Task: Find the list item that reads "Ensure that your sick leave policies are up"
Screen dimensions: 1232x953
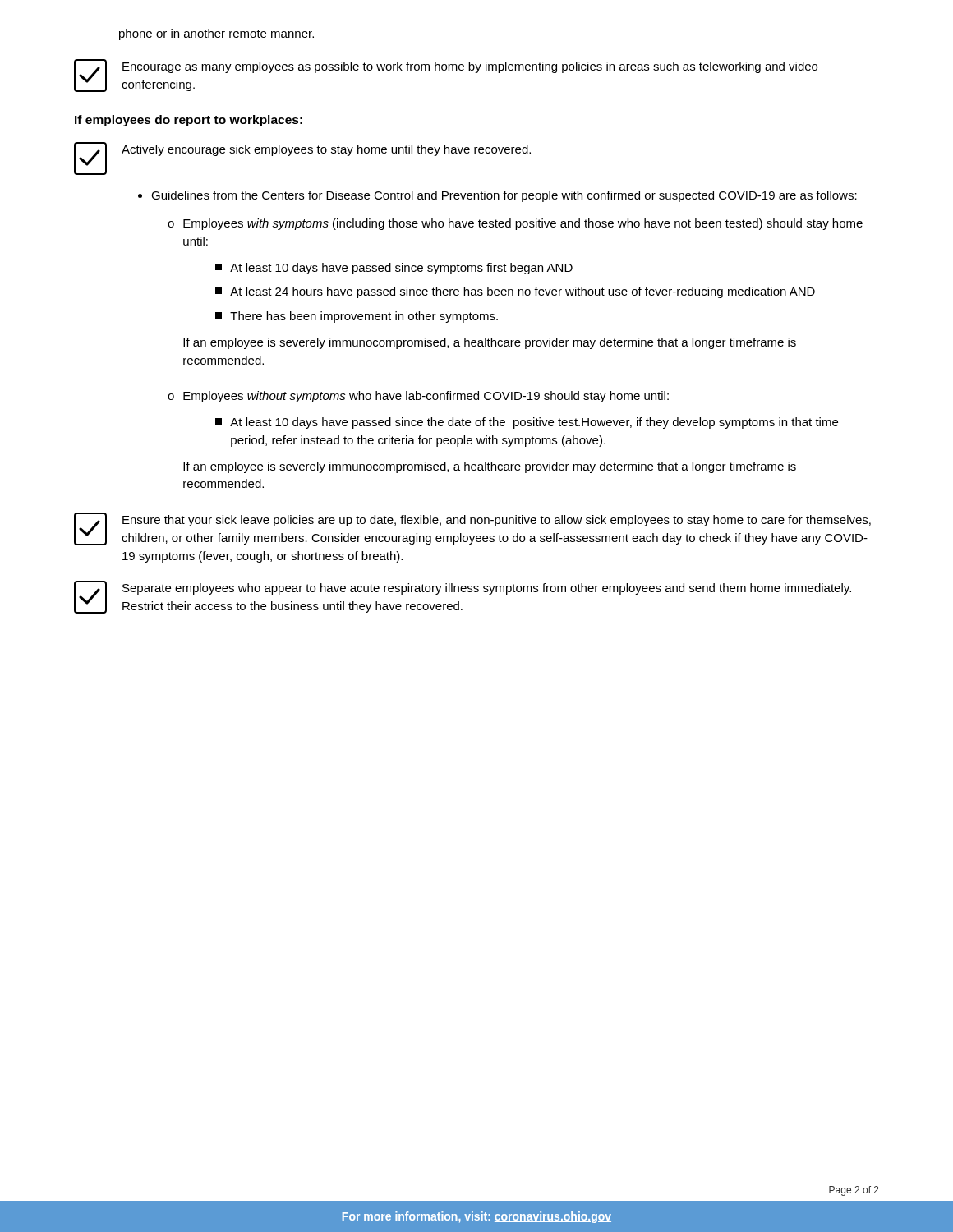Action: click(x=476, y=538)
